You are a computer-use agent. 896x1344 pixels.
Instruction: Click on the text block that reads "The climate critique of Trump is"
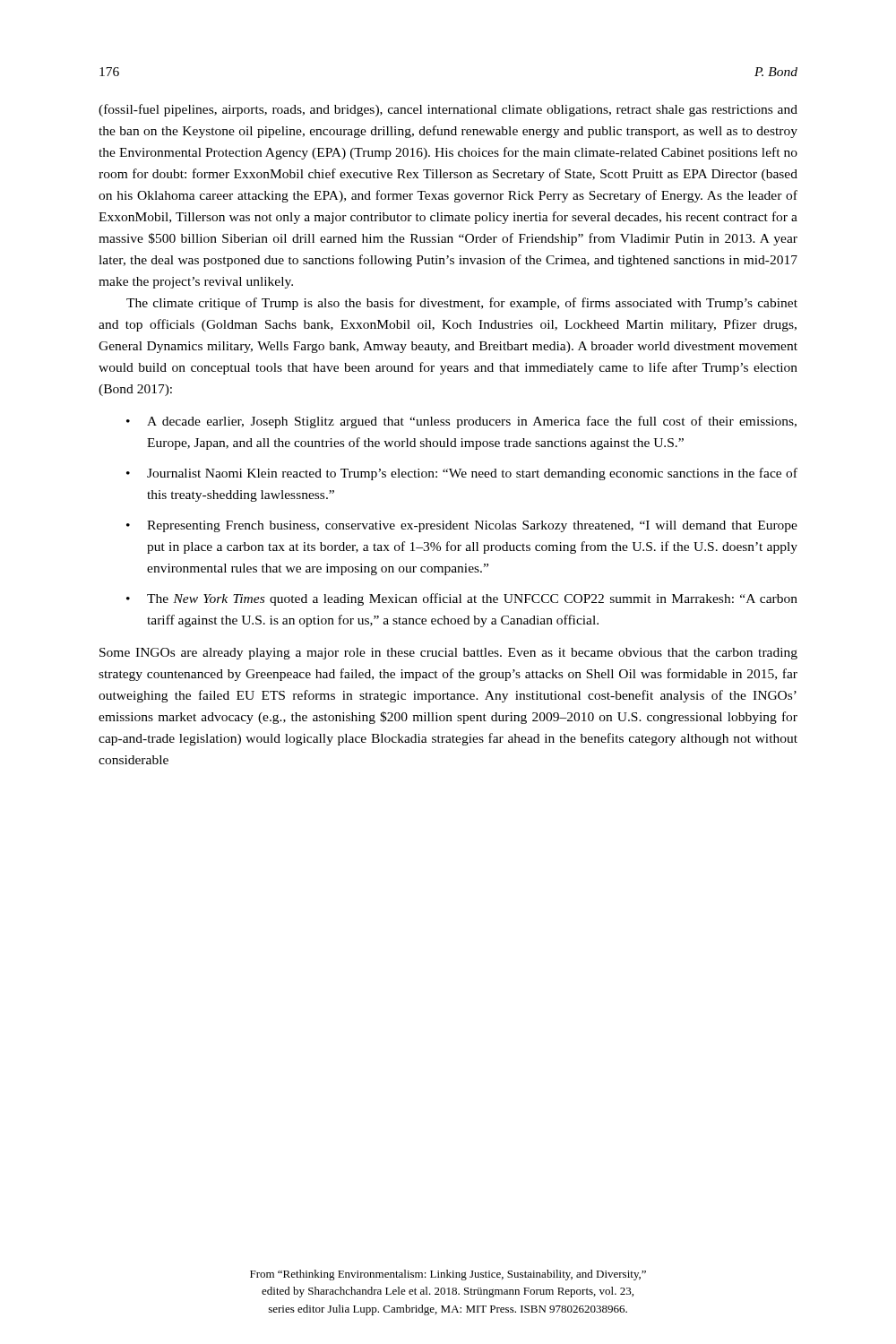(x=448, y=346)
